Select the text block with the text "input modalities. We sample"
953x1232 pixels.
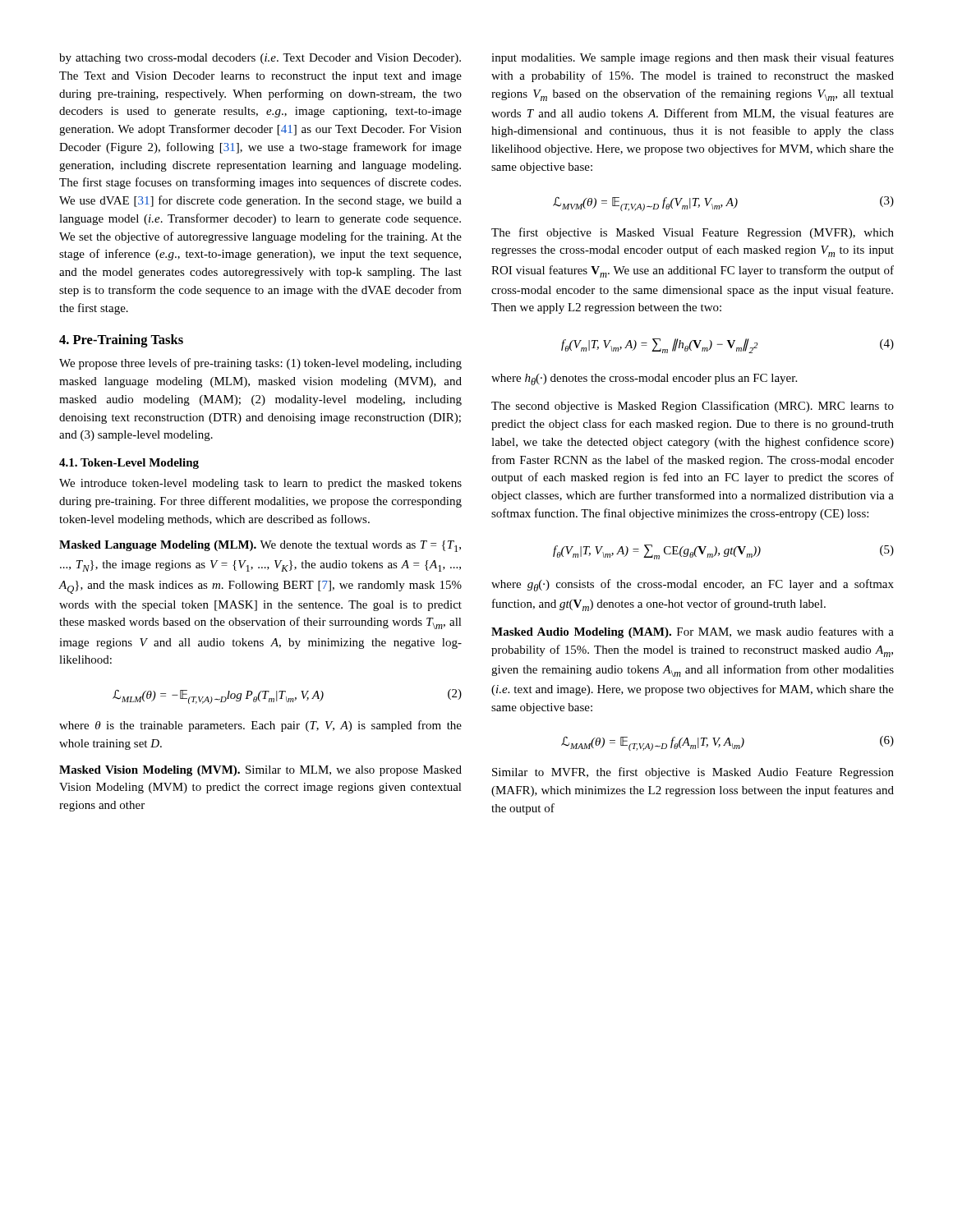tap(693, 113)
